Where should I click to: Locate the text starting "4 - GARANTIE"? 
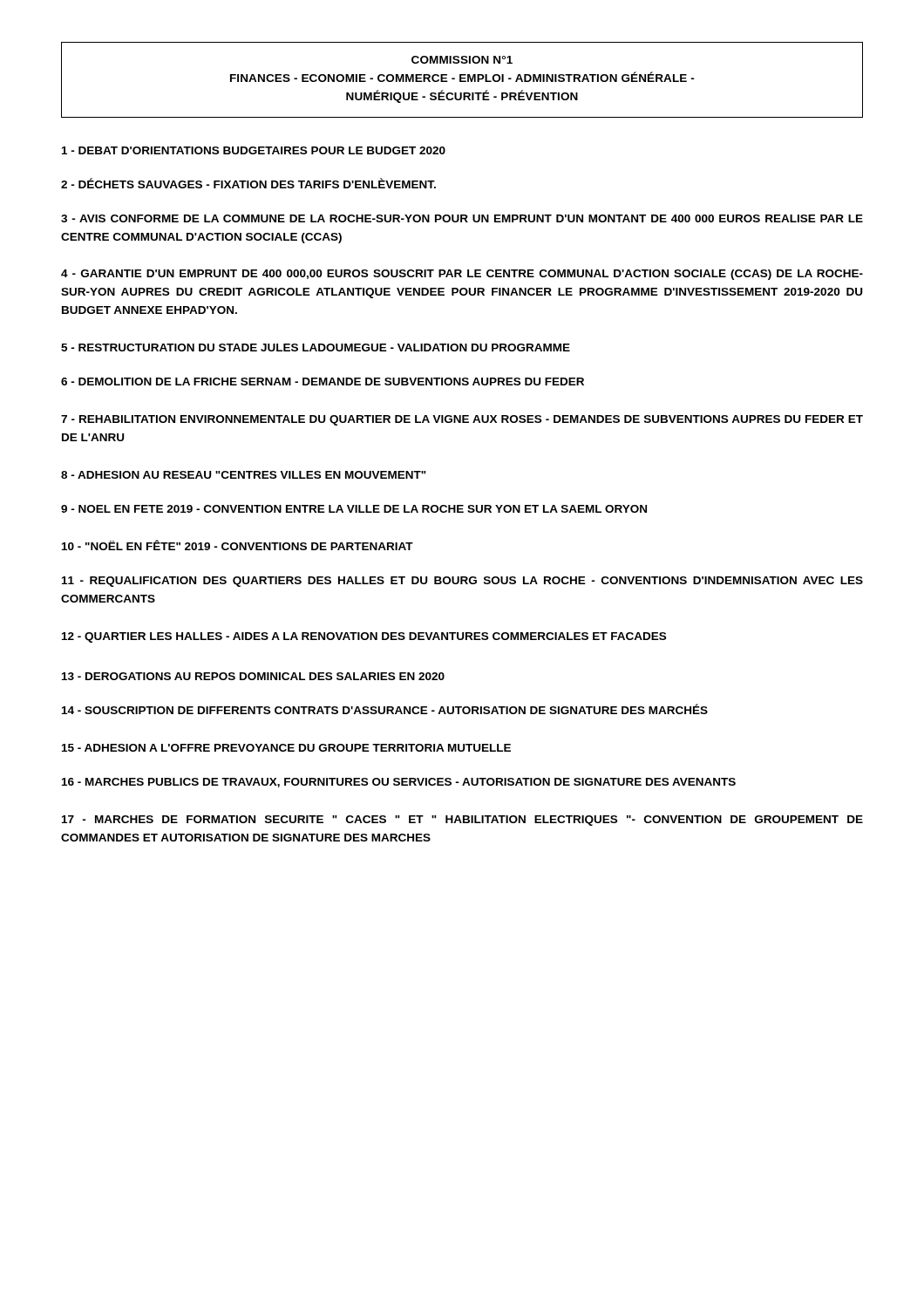click(462, 292)
